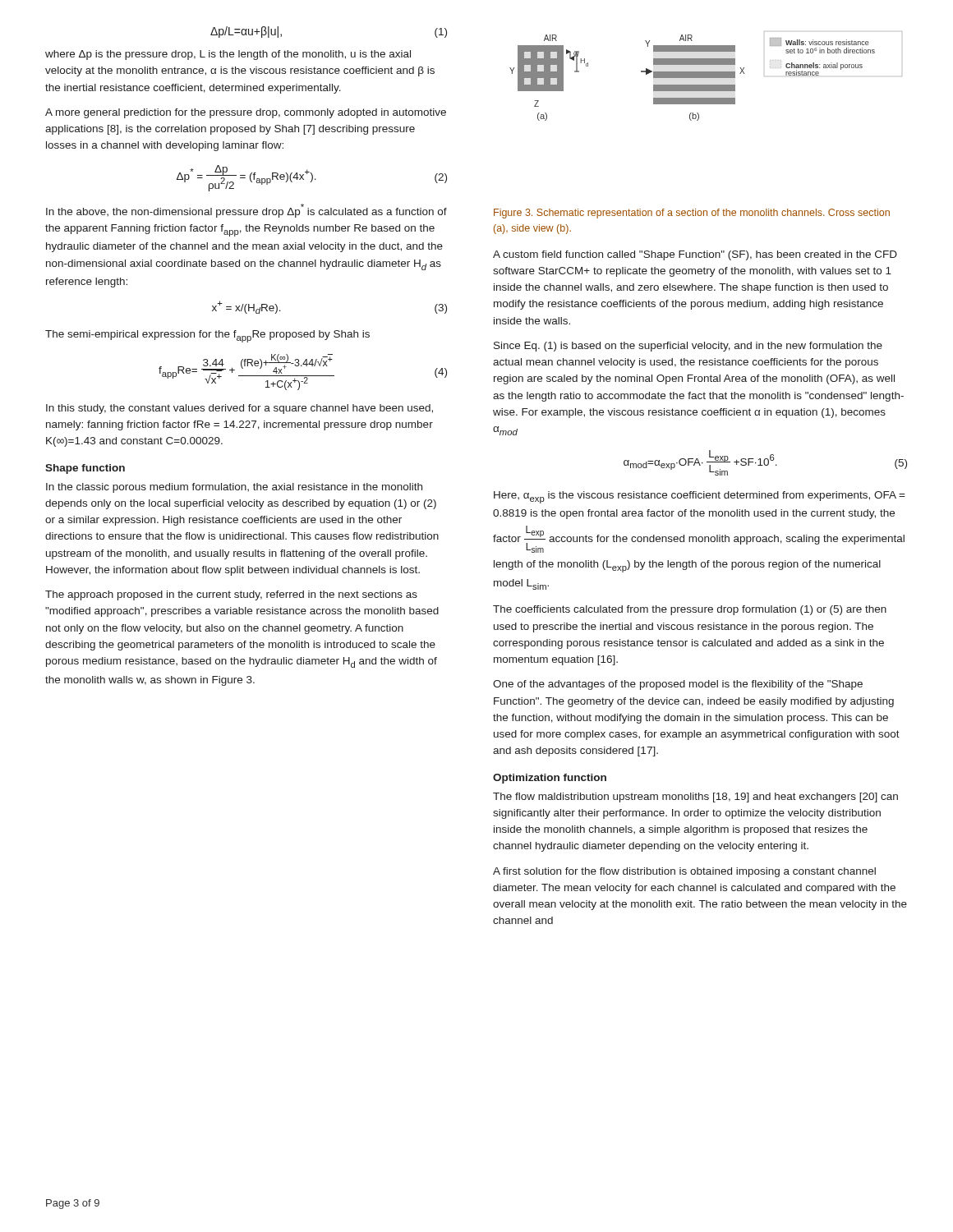The image size is (953, 1232).
Task: Navigate to the passage starting "Optimization function"
Action: (550, 777)
